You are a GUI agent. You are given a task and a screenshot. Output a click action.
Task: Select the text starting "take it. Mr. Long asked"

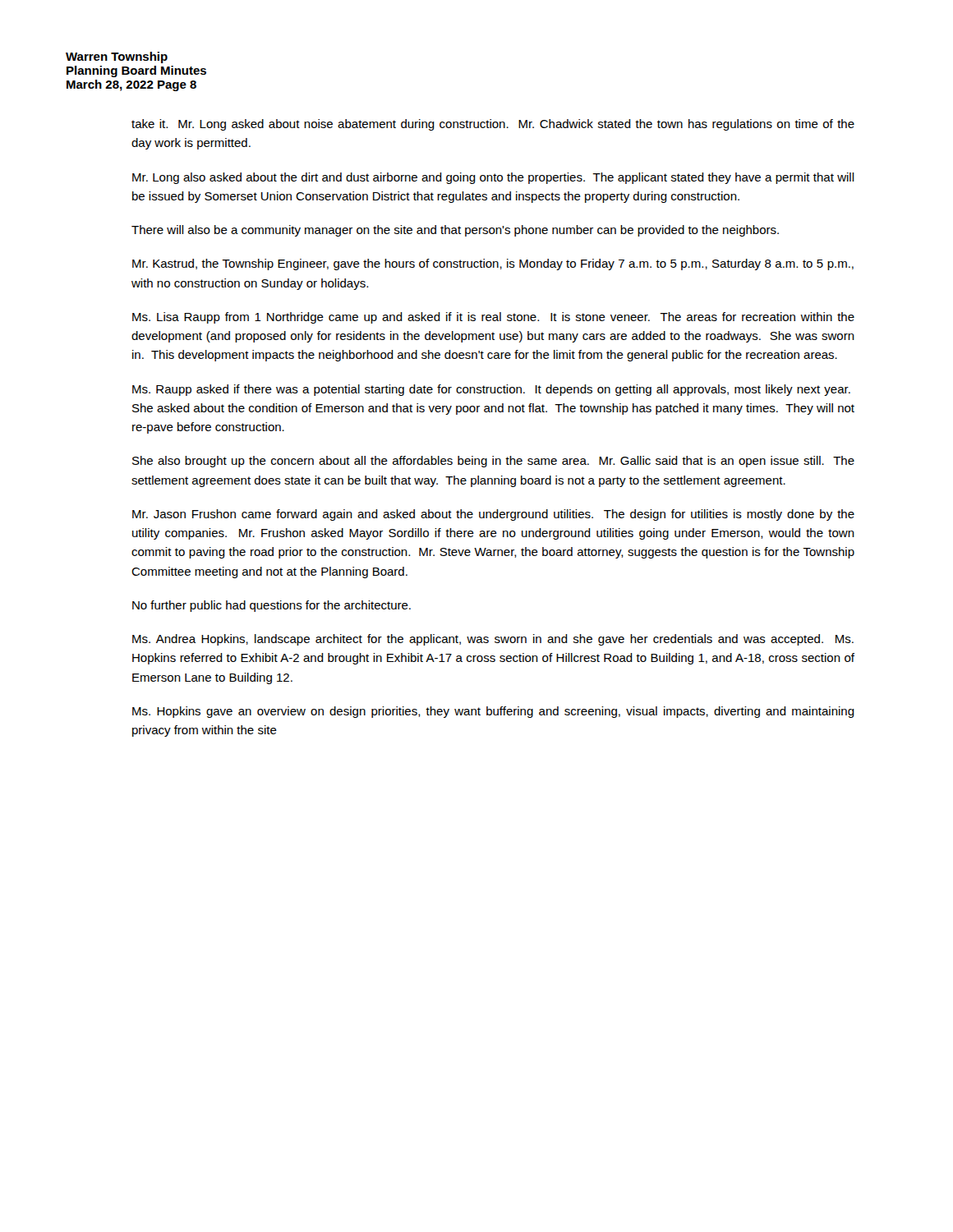pyautogui.click(x=493, y=133)
